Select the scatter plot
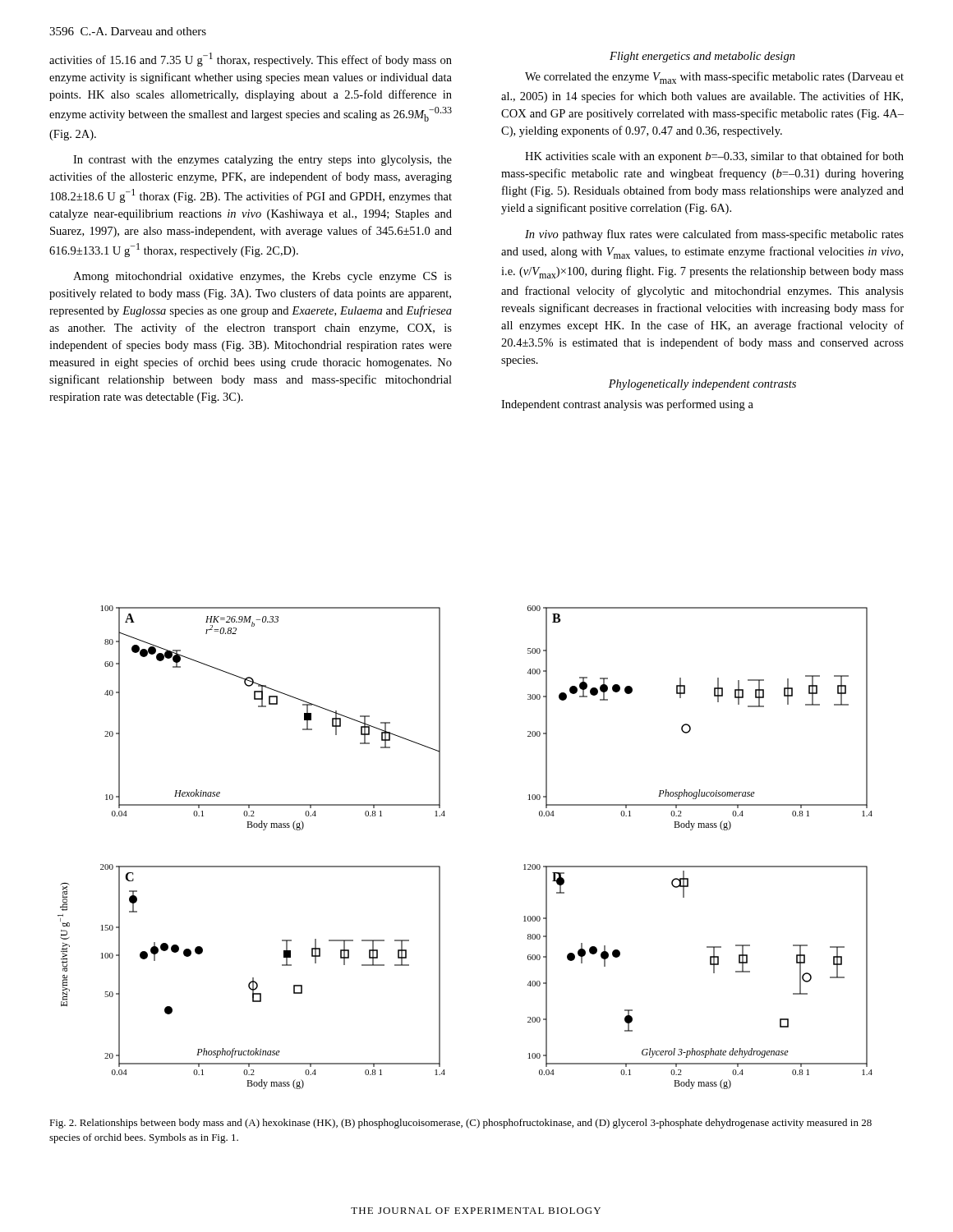The width and height of the screenshot is (953, 1232). (476, 848)
